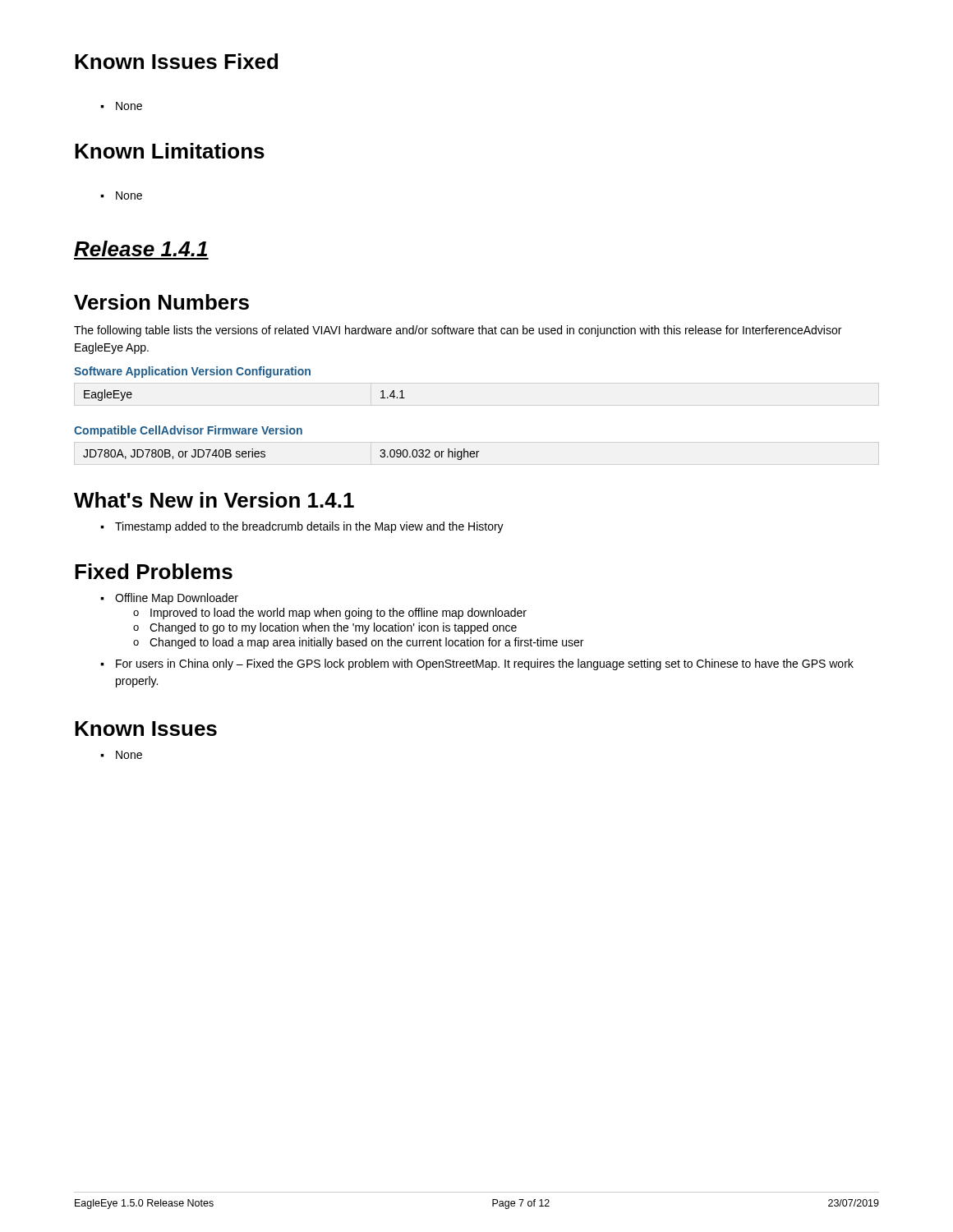Viewport: 953px width, 1232px height.
Task: Click where it says "Known Issues"
Action: (x=146, y=729)
